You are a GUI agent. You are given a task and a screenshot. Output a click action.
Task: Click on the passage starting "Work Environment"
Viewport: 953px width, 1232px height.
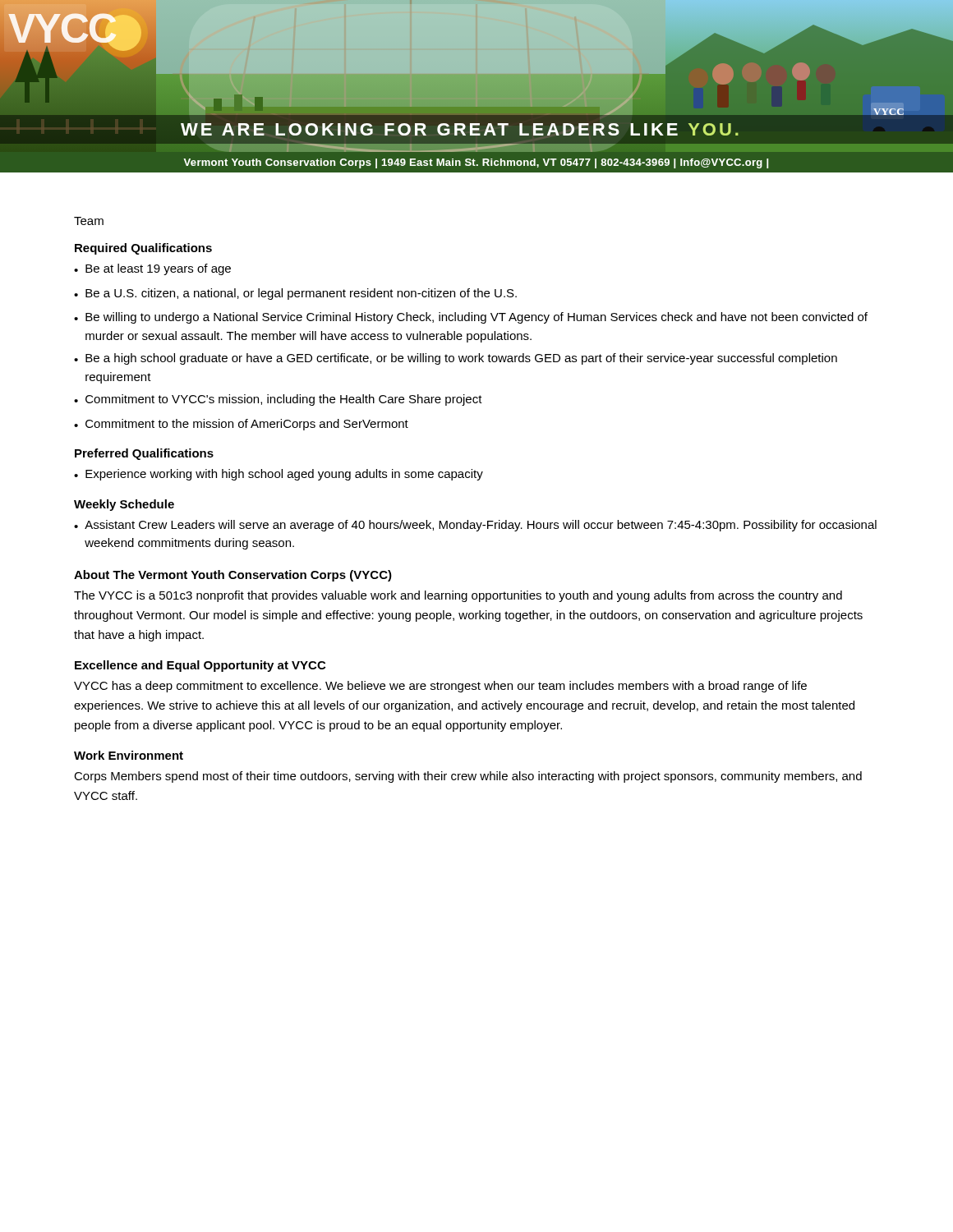[x=129, y=755]
